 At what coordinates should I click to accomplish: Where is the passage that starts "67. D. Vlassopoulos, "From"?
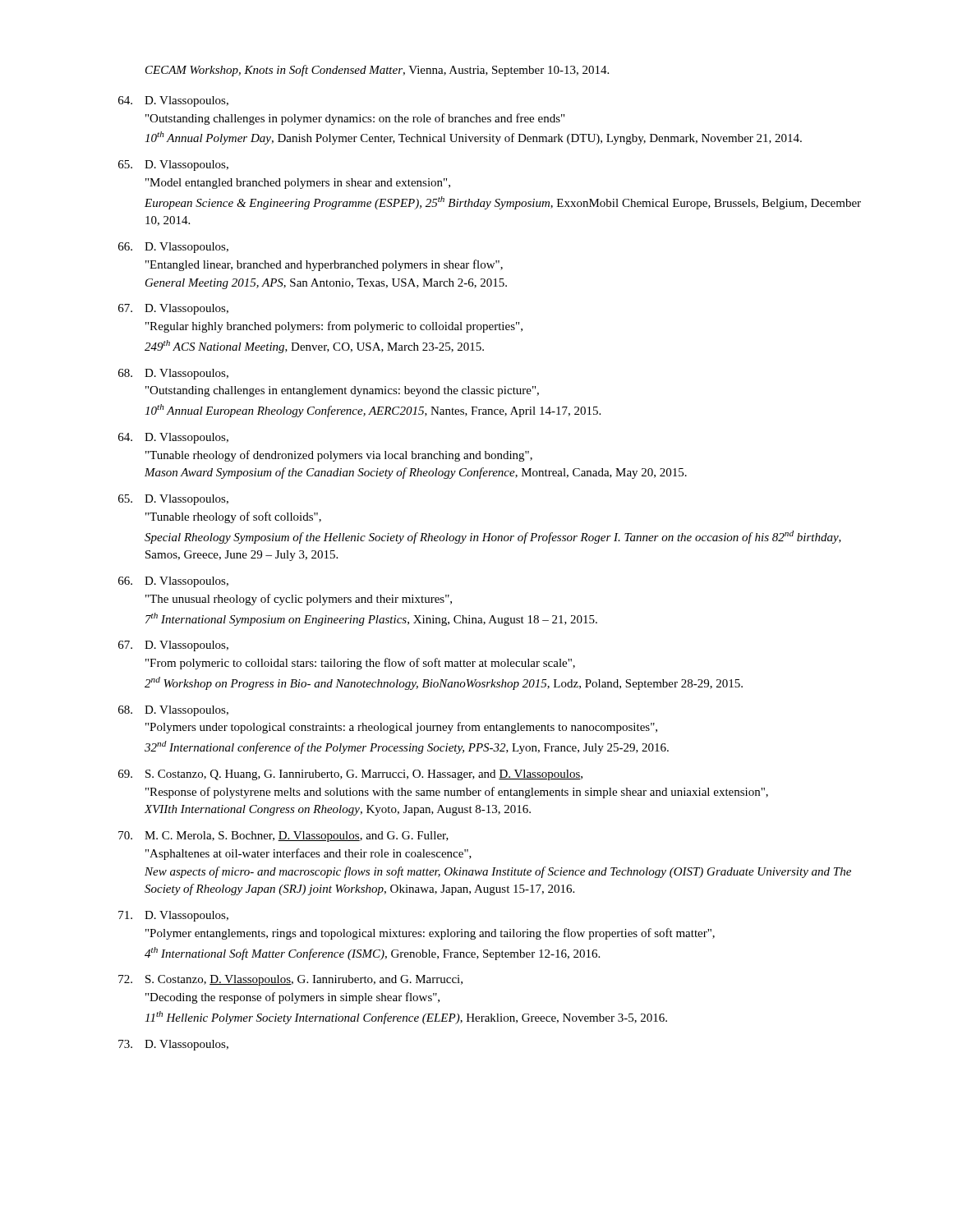(476, 665)
